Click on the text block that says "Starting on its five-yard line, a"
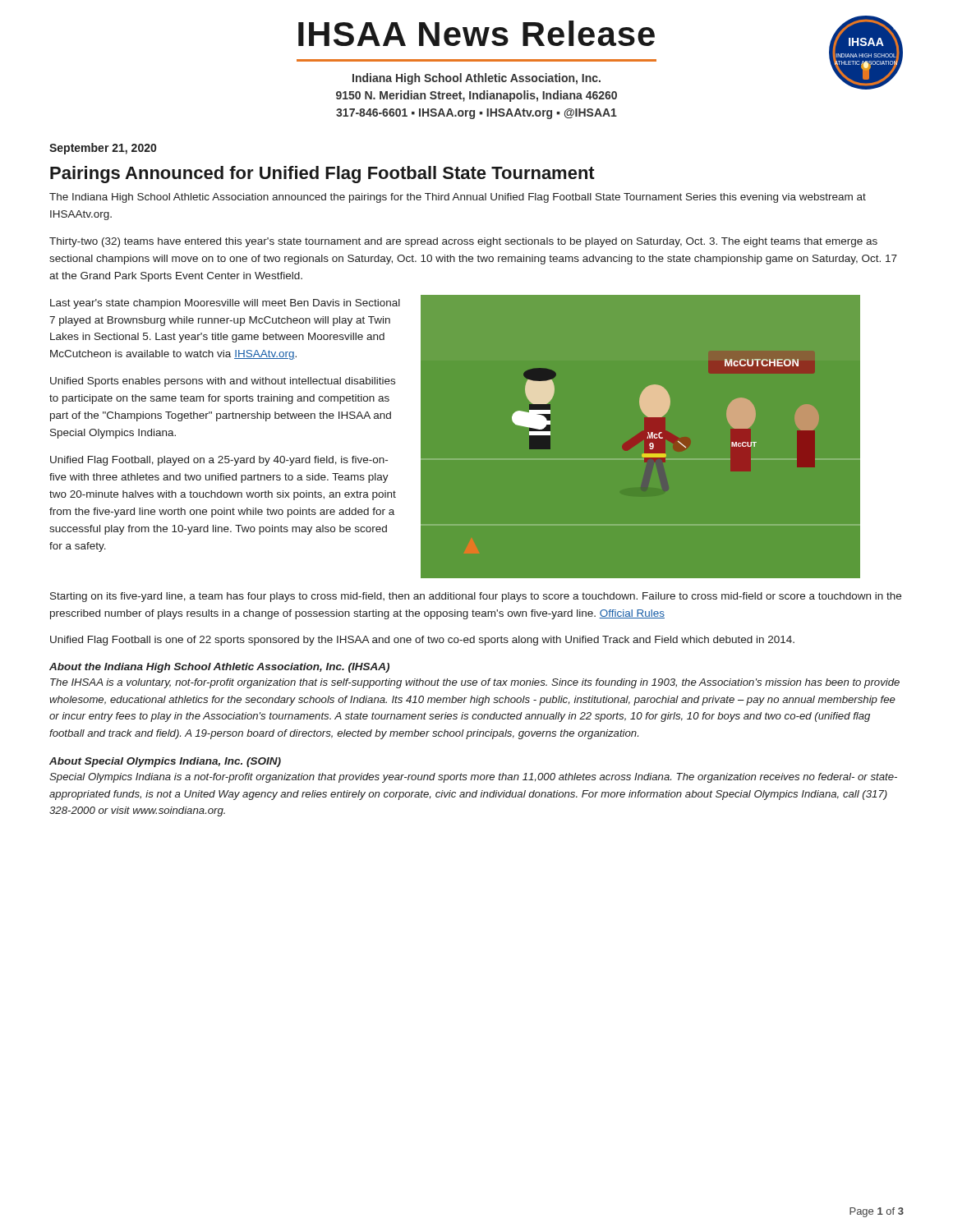Viewport: 953px width, 1232px height. click(476, 604)
